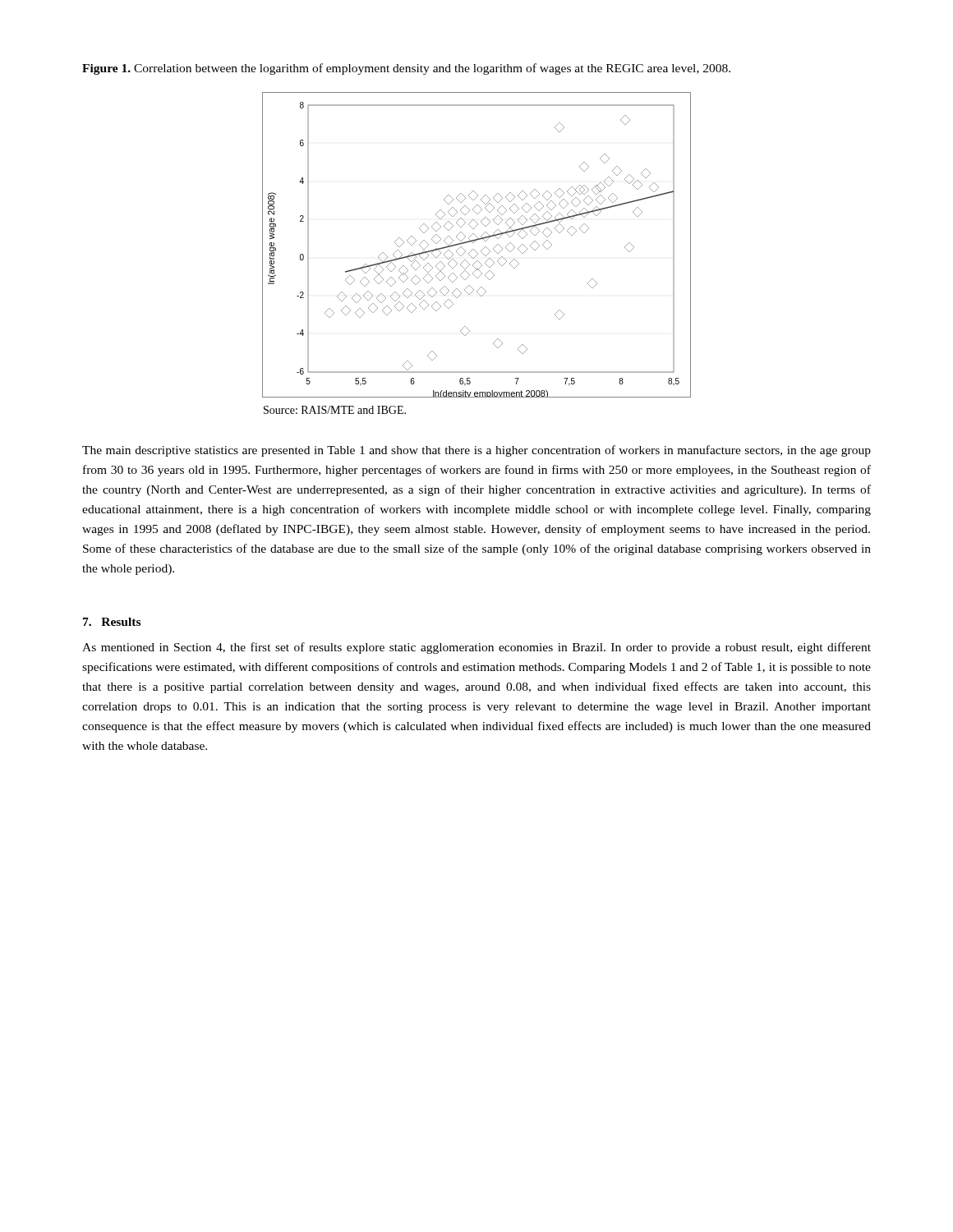Navigate to the passage starting "As mentioned in Section 4,"
Viewport: 953px width, 1232px height.
point(476,696)
